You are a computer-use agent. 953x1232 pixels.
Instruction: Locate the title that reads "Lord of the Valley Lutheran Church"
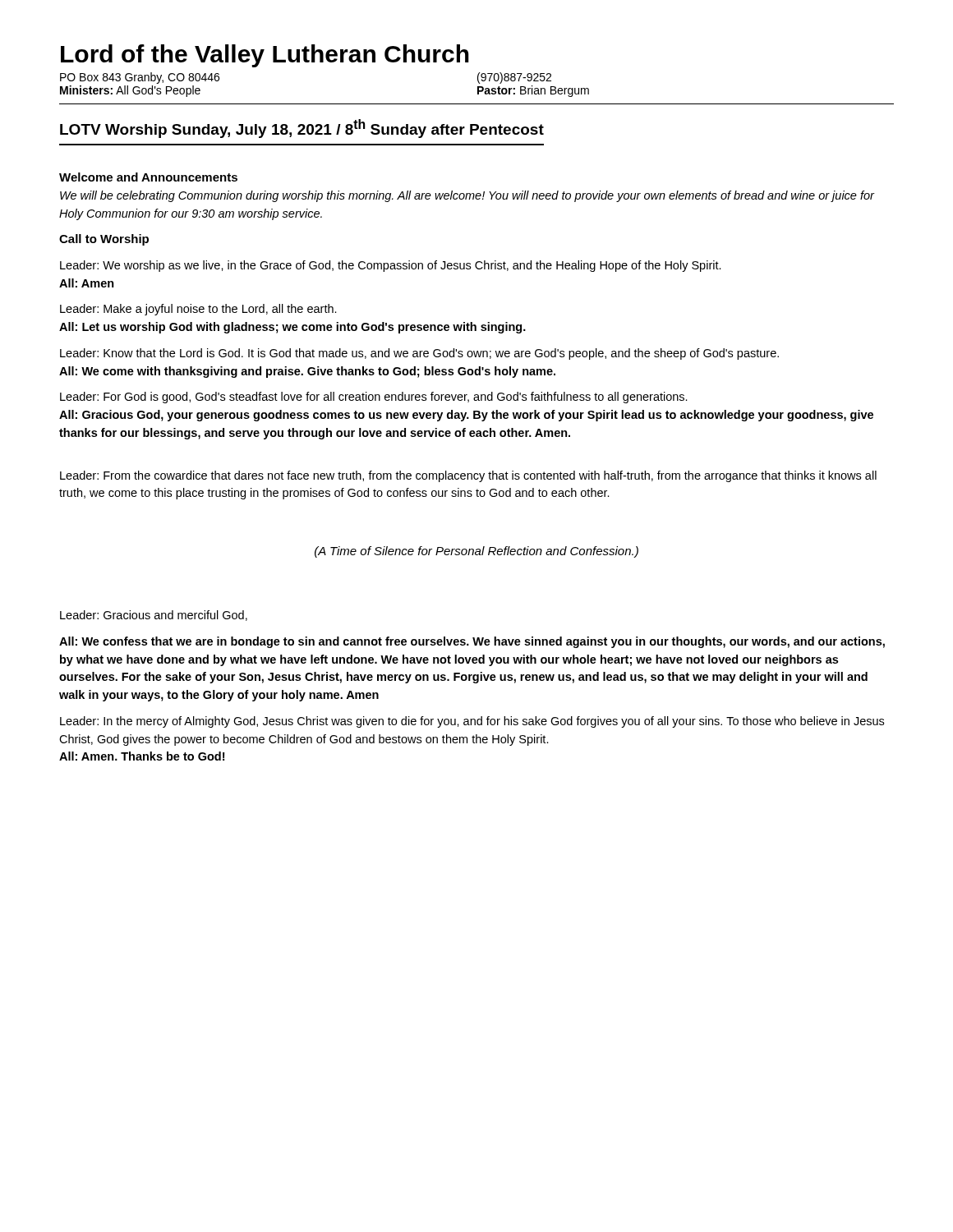pos(476,54)
